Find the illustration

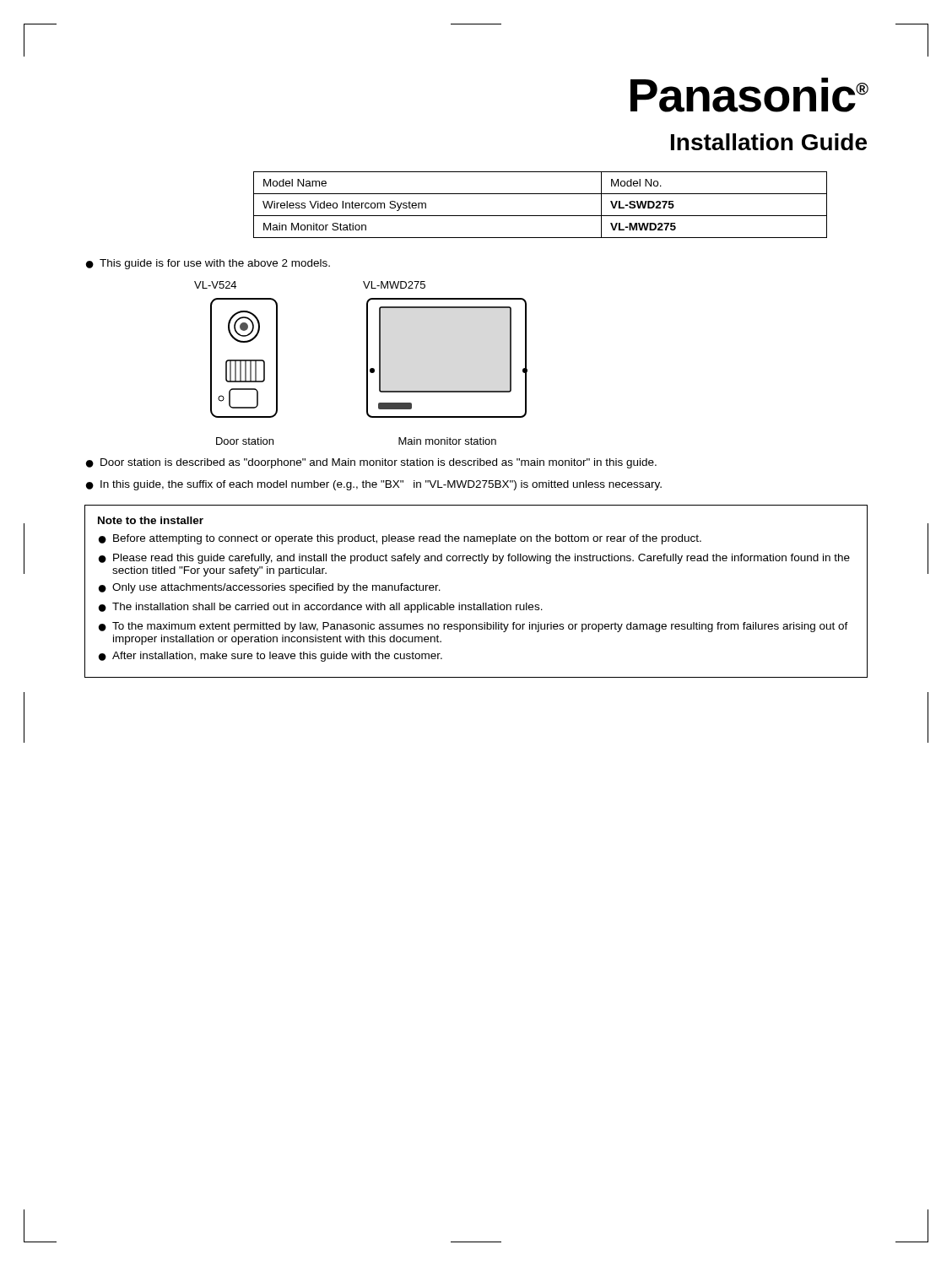pos(531,363)
